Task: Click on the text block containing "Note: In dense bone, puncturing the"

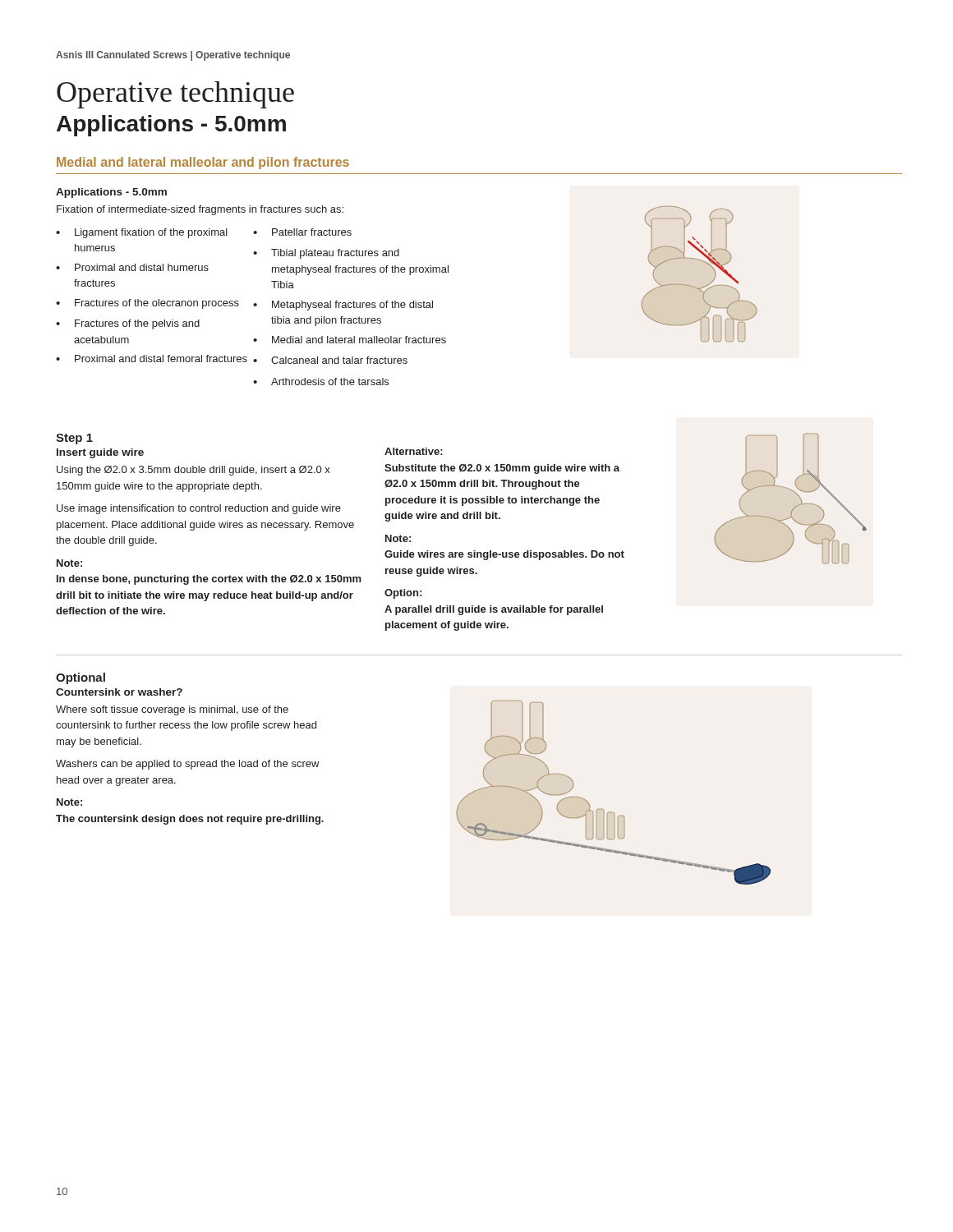Action: 209,587
